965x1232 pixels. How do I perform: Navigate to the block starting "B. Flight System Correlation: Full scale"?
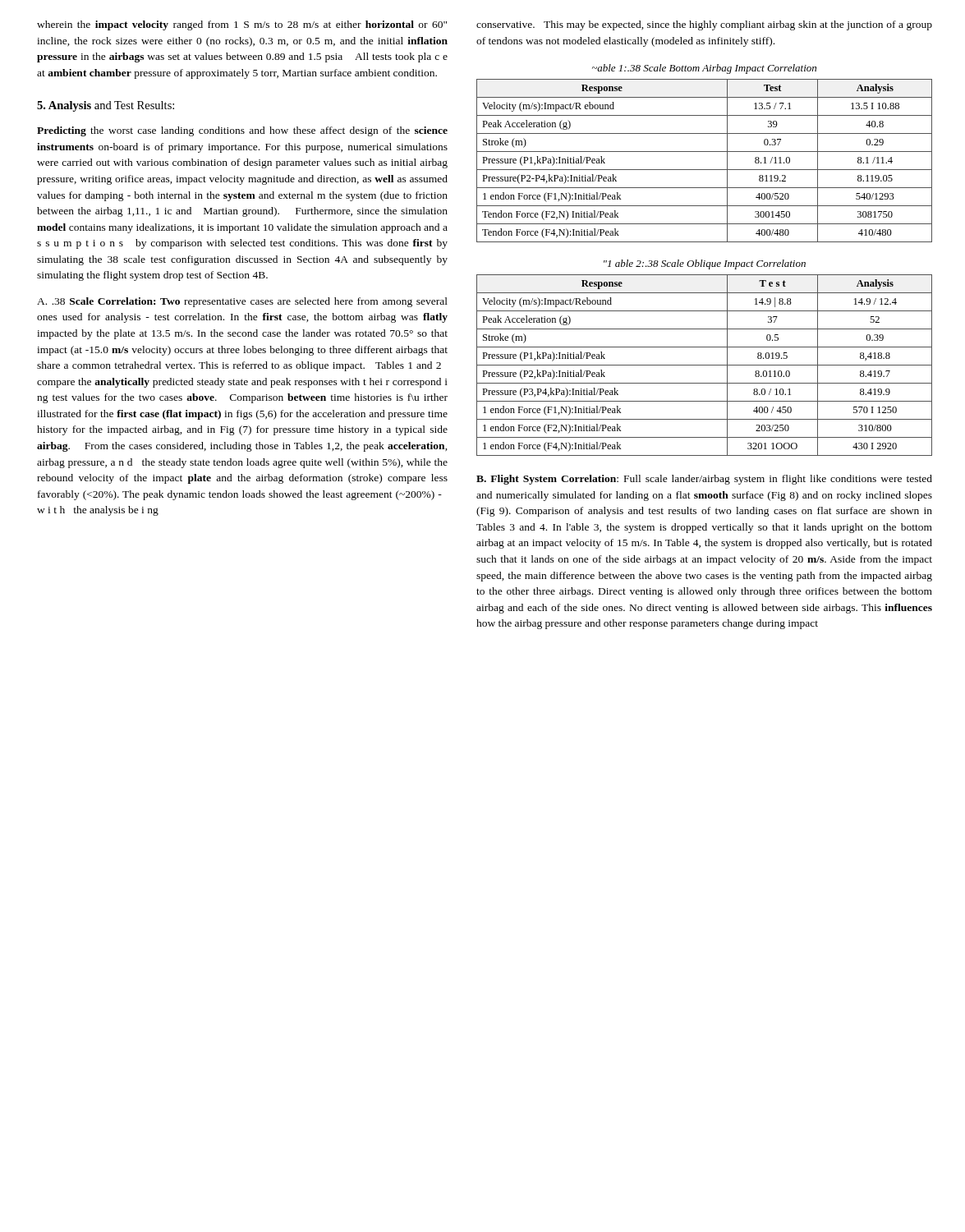(704, 551)
